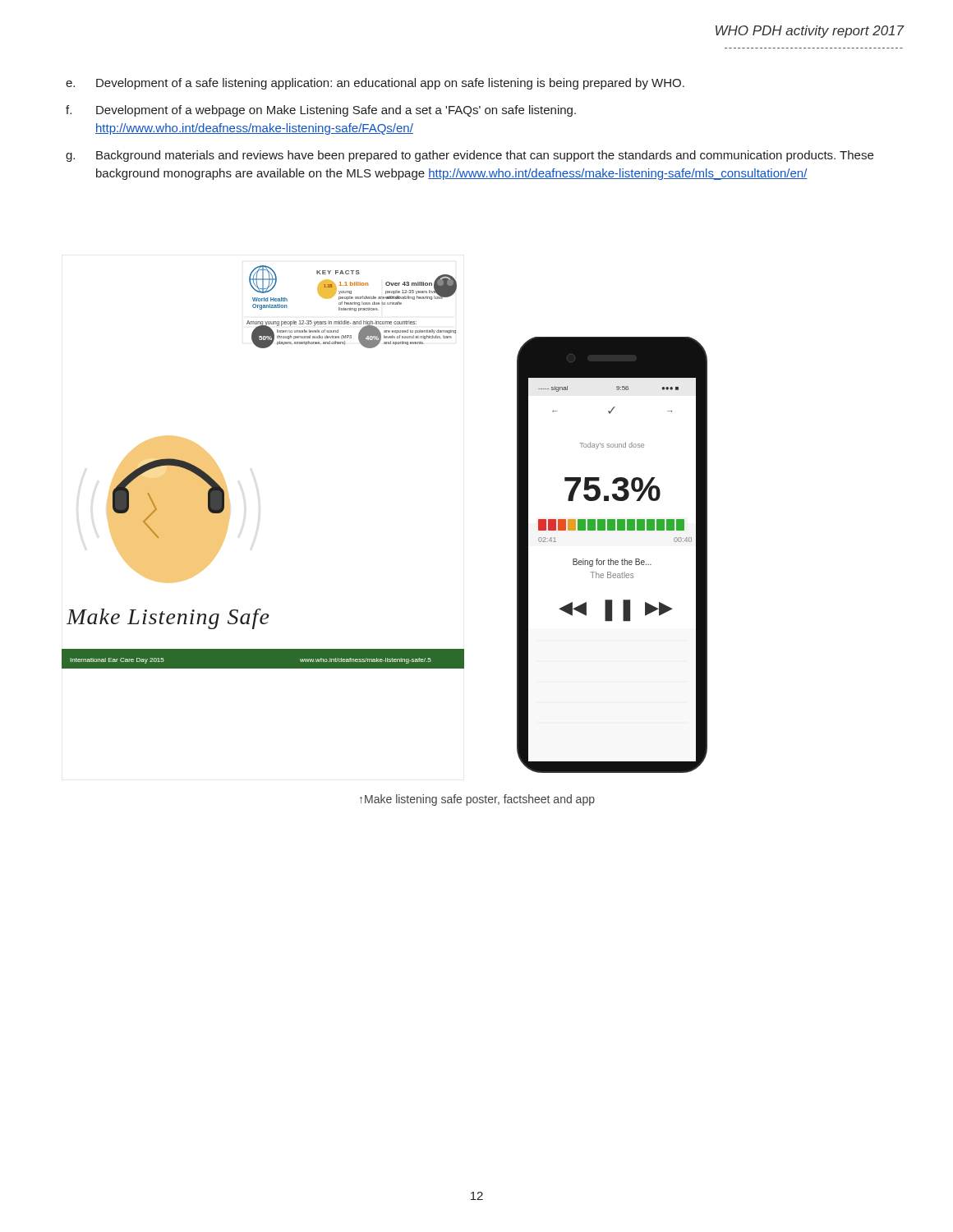Select the text starting "e. Development of a safe"

click(375, 83)
